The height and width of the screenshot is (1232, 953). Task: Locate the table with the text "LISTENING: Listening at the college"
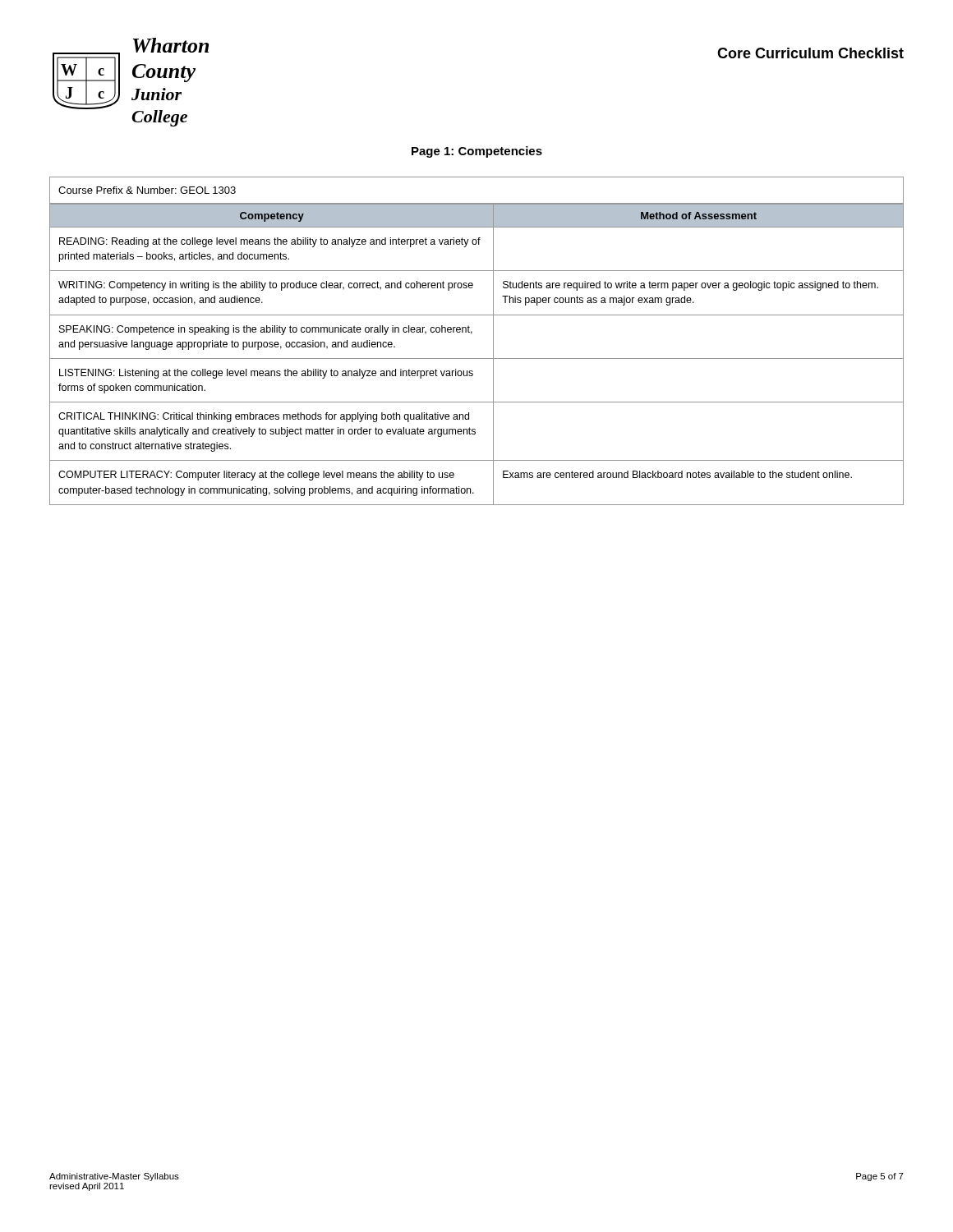click(476, 354)
